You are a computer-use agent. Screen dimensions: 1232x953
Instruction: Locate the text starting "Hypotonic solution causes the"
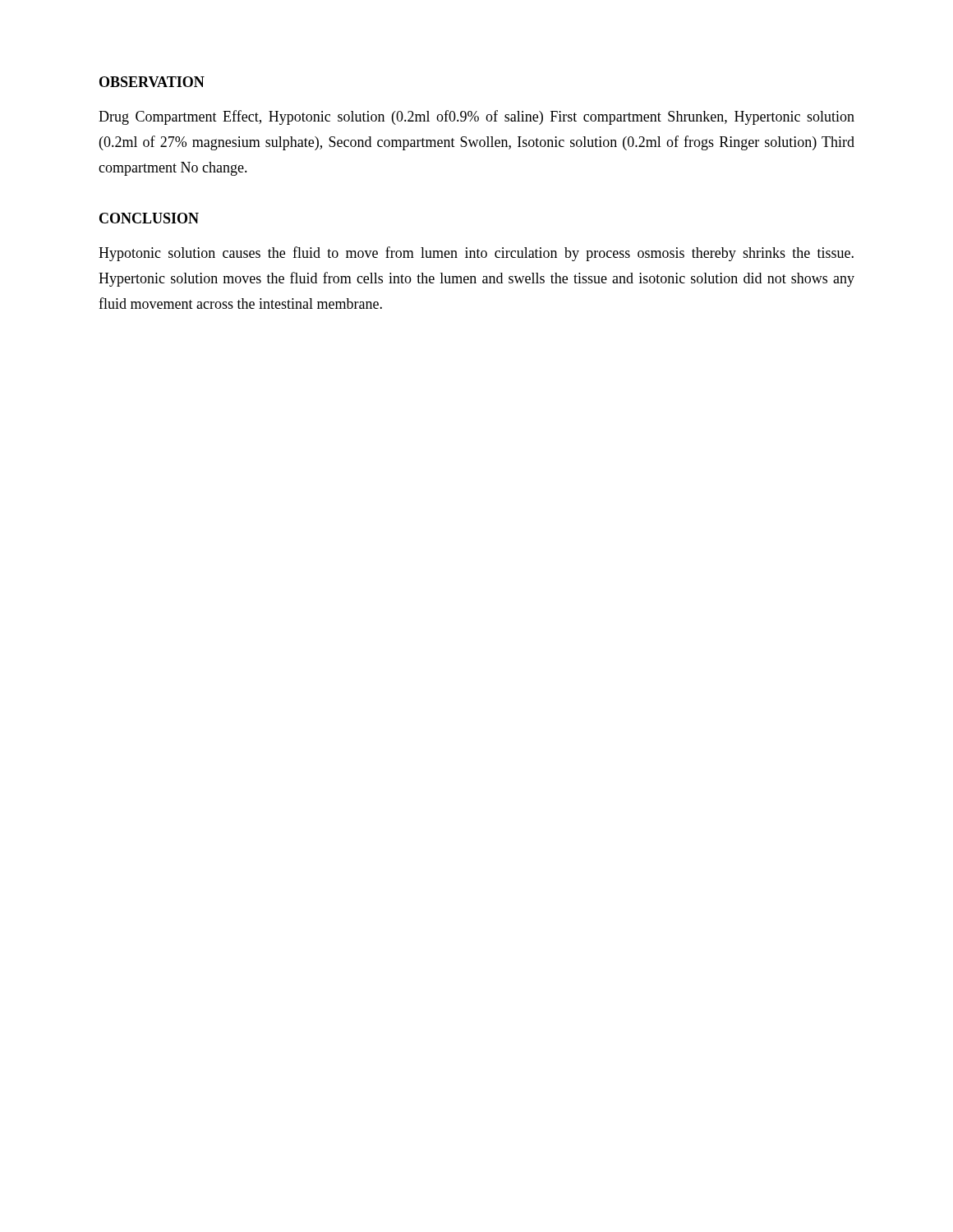point(476,278)
